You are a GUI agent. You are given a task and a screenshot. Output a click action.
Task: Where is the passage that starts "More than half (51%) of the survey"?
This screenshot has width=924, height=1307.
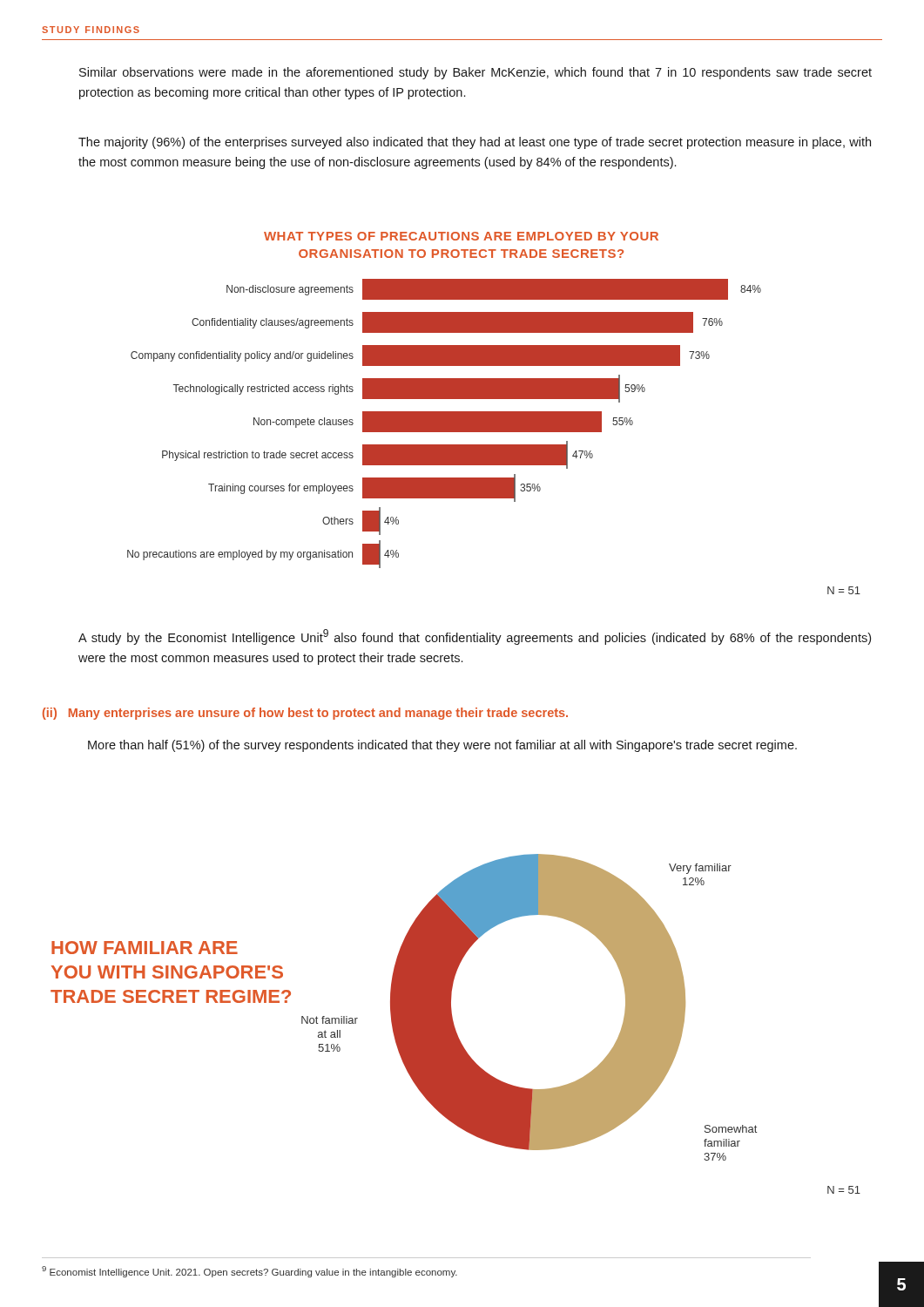442,745
